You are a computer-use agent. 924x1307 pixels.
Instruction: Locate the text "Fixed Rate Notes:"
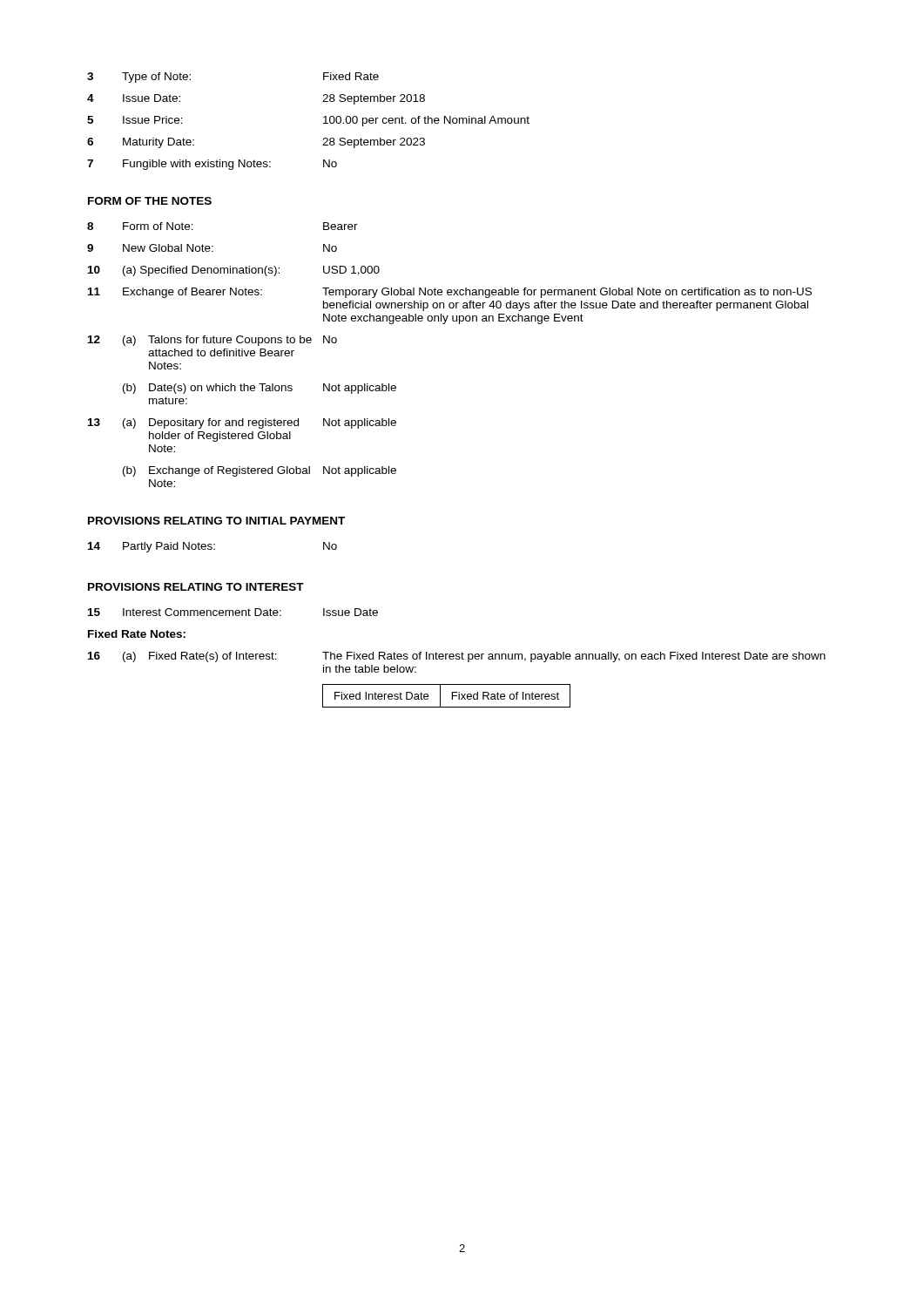137,634
